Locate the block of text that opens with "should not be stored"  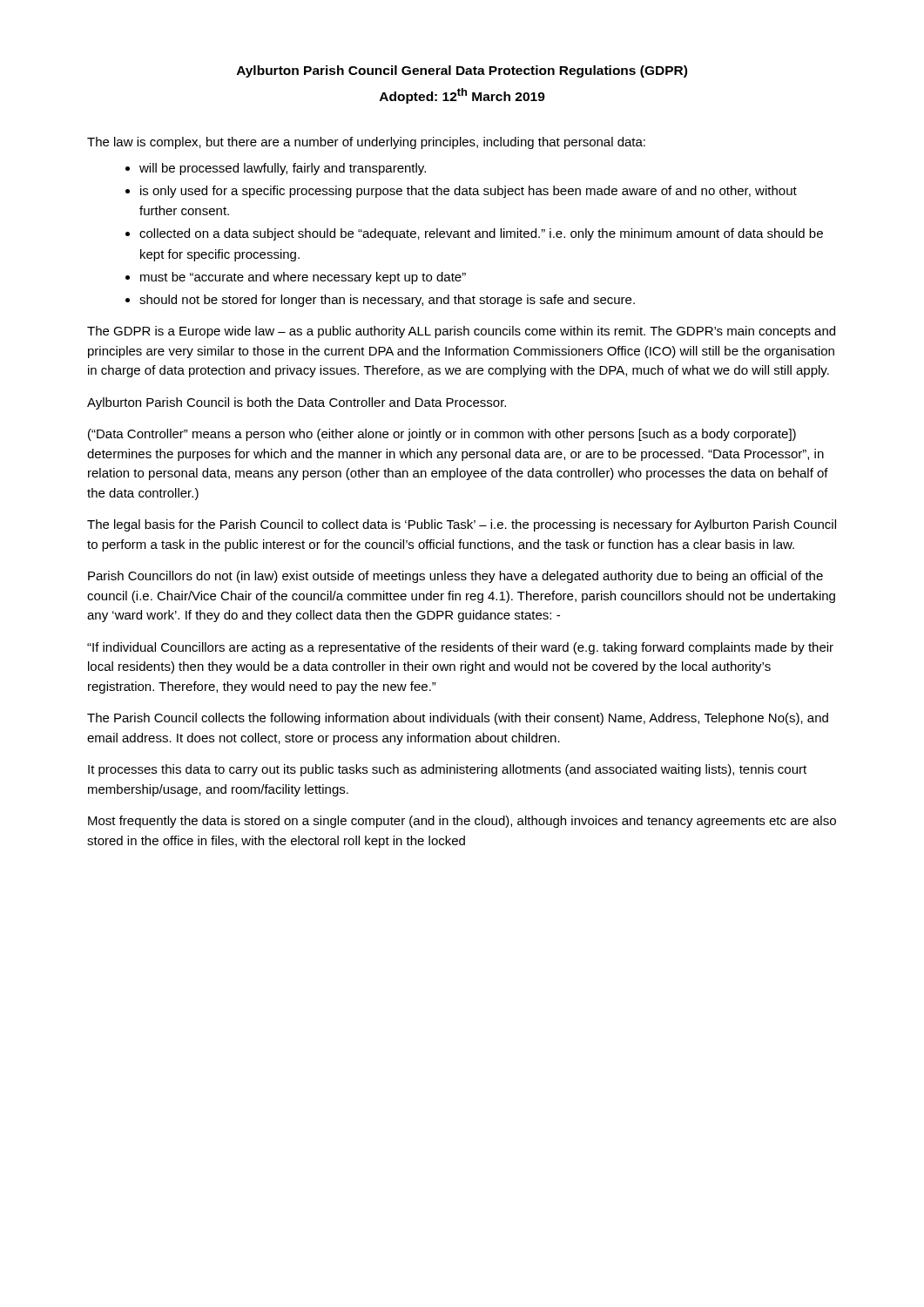coord(388,299)
